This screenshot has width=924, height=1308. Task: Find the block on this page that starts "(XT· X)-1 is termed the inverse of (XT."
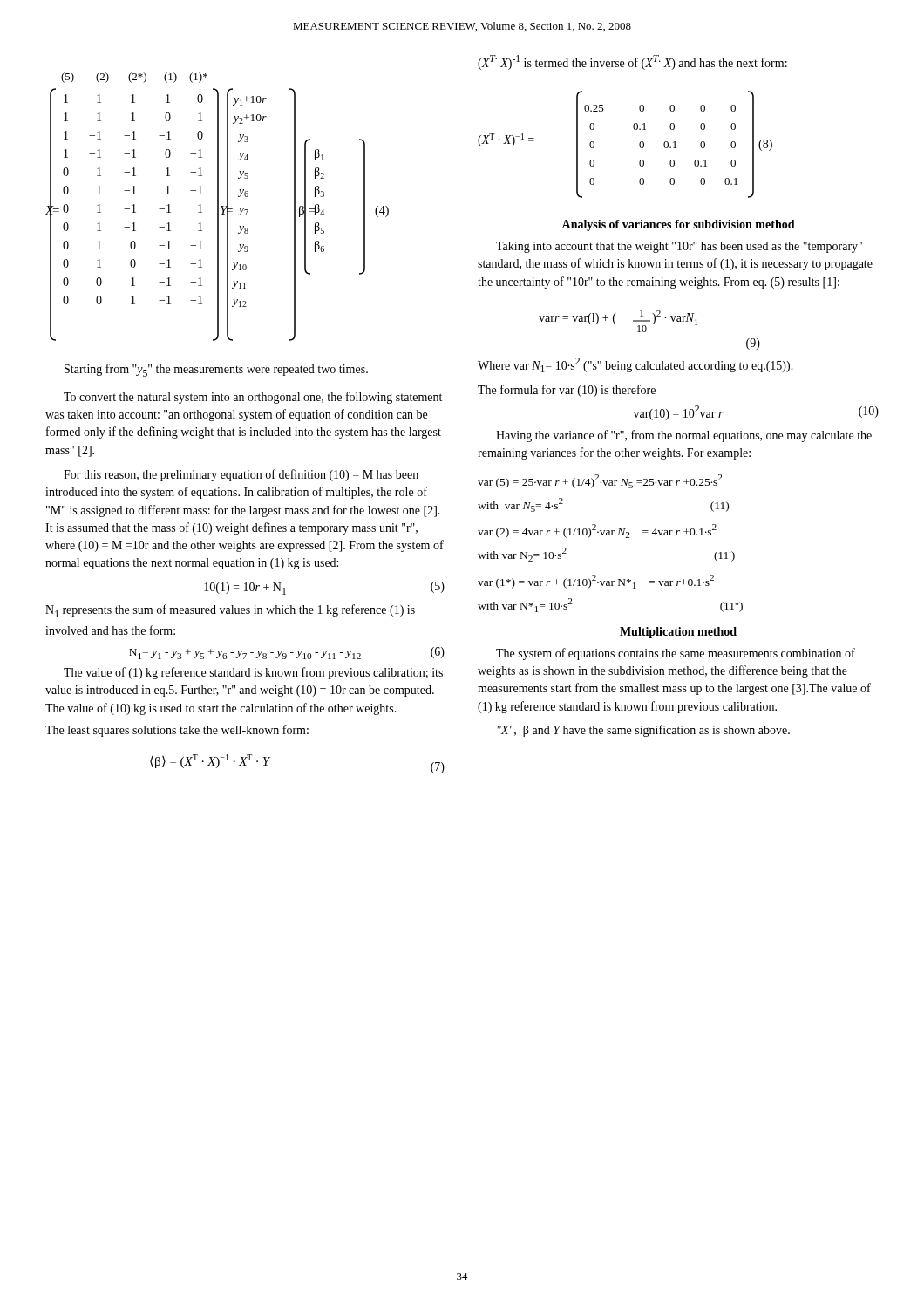click(x=633, y=61)
